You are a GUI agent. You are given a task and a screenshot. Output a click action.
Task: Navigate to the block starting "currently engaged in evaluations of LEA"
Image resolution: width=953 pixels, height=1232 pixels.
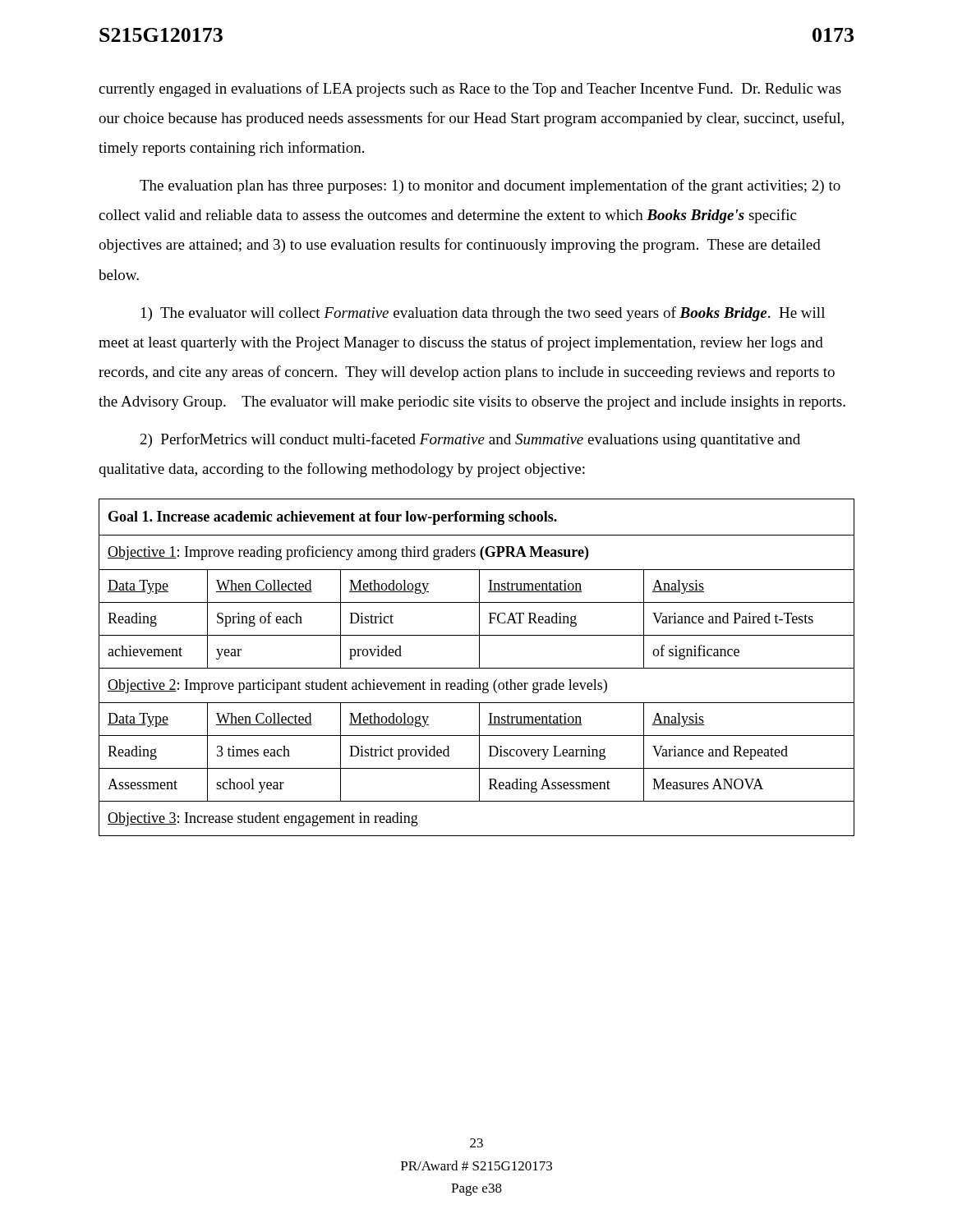(472, 118)
